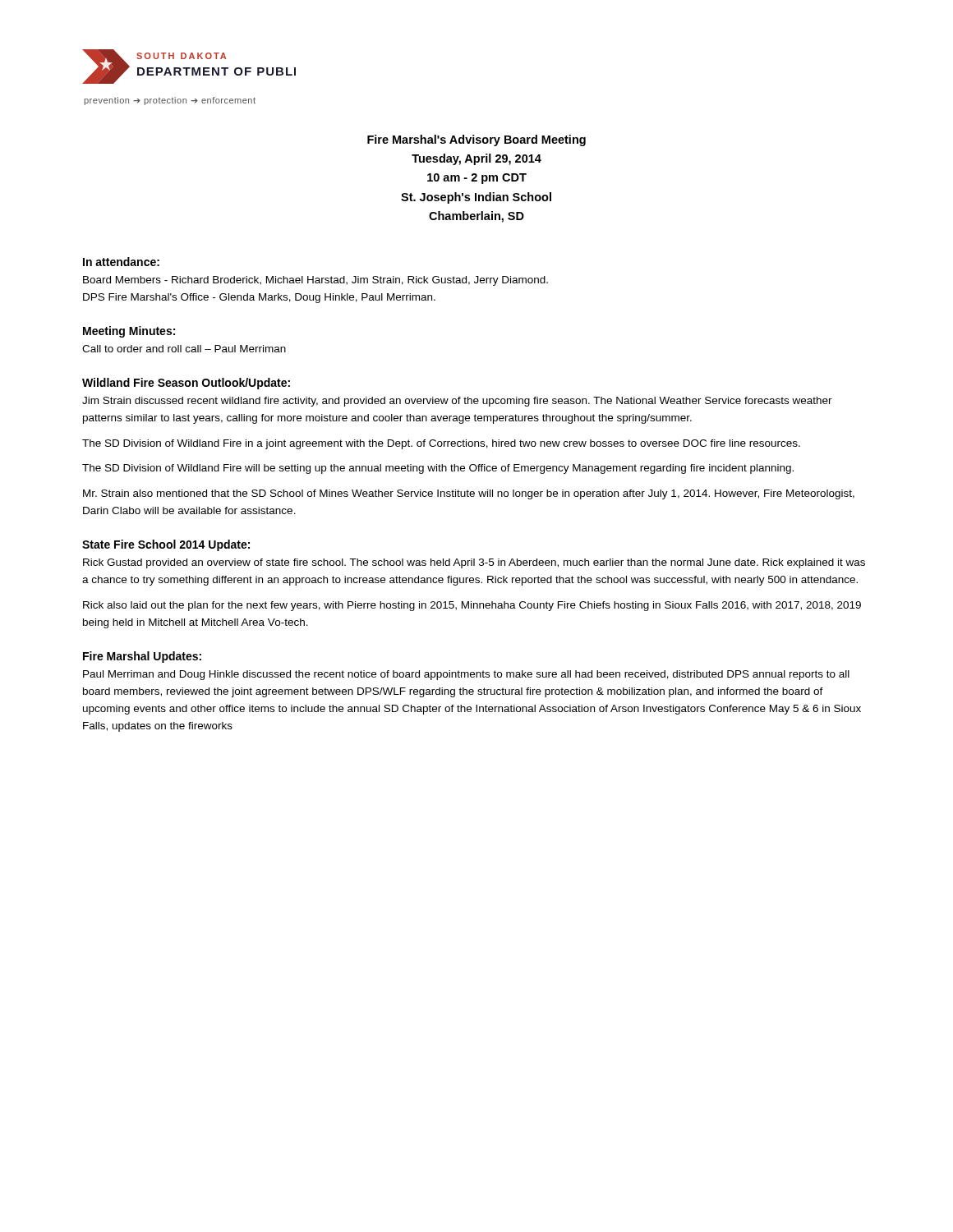The height and width of the screenshot is (1232, 953).
Task: Find the section header on this page that starts "Wildland Fire Season"
Action: (x=187, y=382)
